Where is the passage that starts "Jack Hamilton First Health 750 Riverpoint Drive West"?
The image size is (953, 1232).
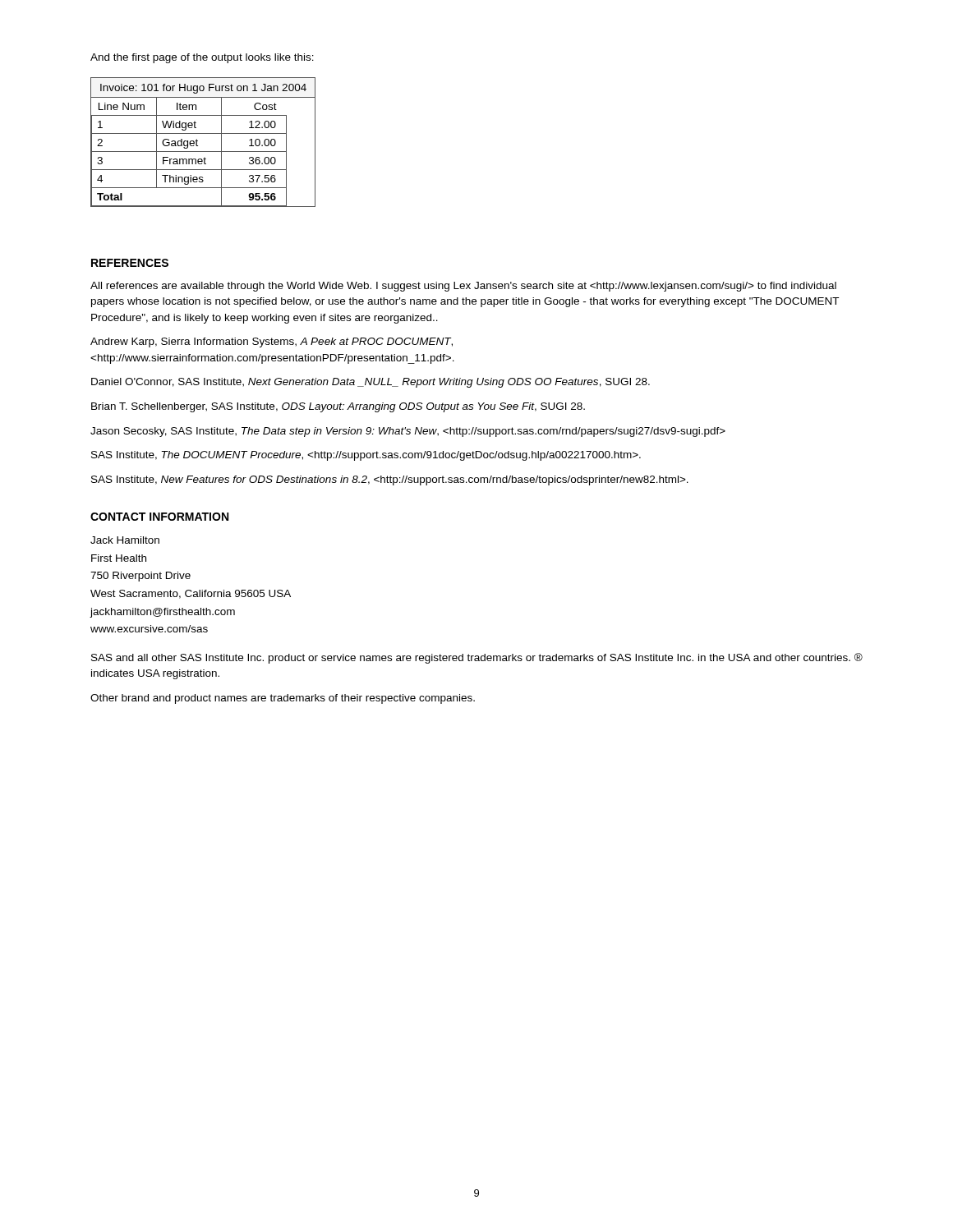[191, 585]
